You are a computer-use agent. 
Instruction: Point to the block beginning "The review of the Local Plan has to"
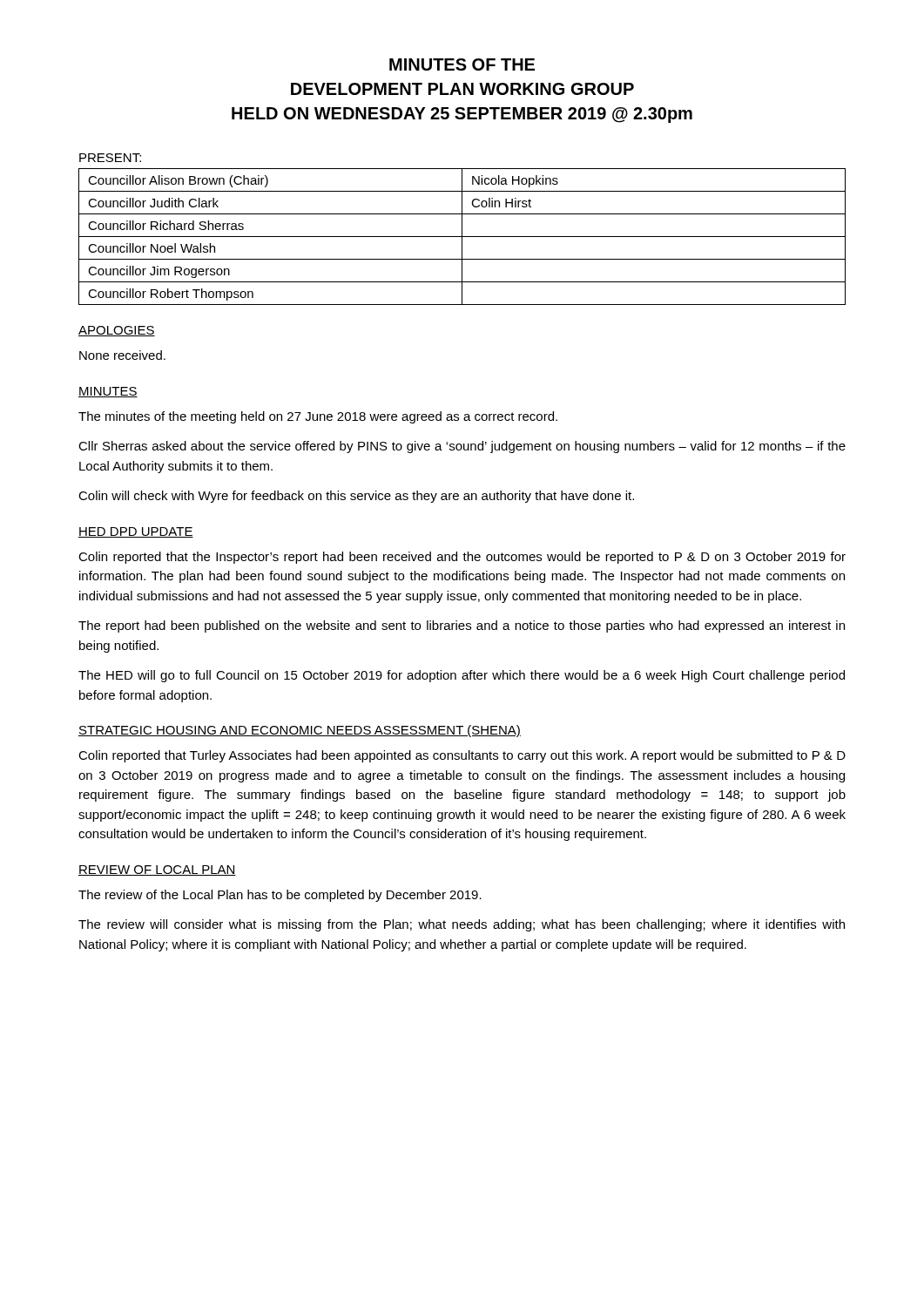click(x=280, y=894)
